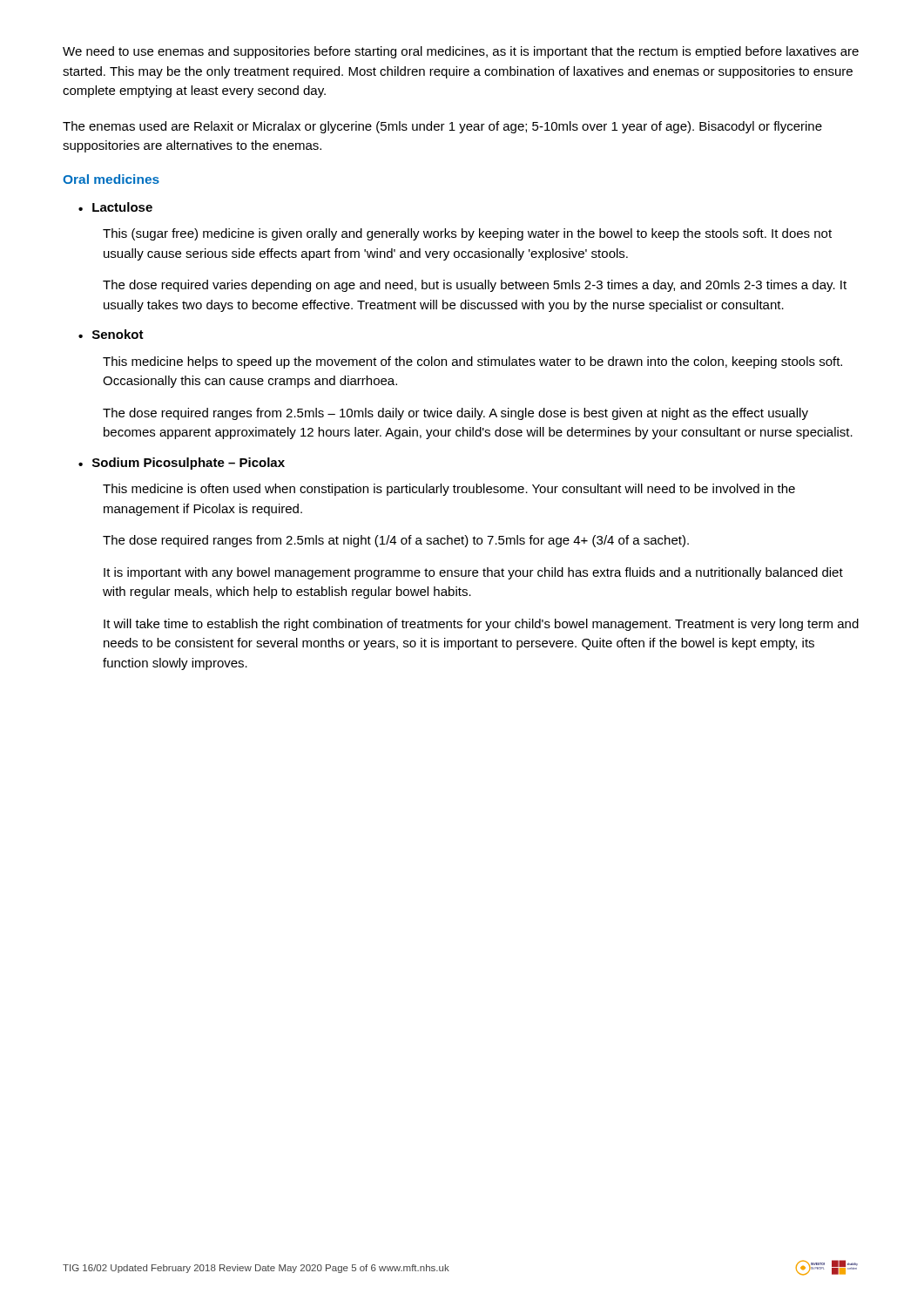Viewport: 924px width, 1307px height.
Task: Find the element starting "This medicine is"
Action: 449,498
